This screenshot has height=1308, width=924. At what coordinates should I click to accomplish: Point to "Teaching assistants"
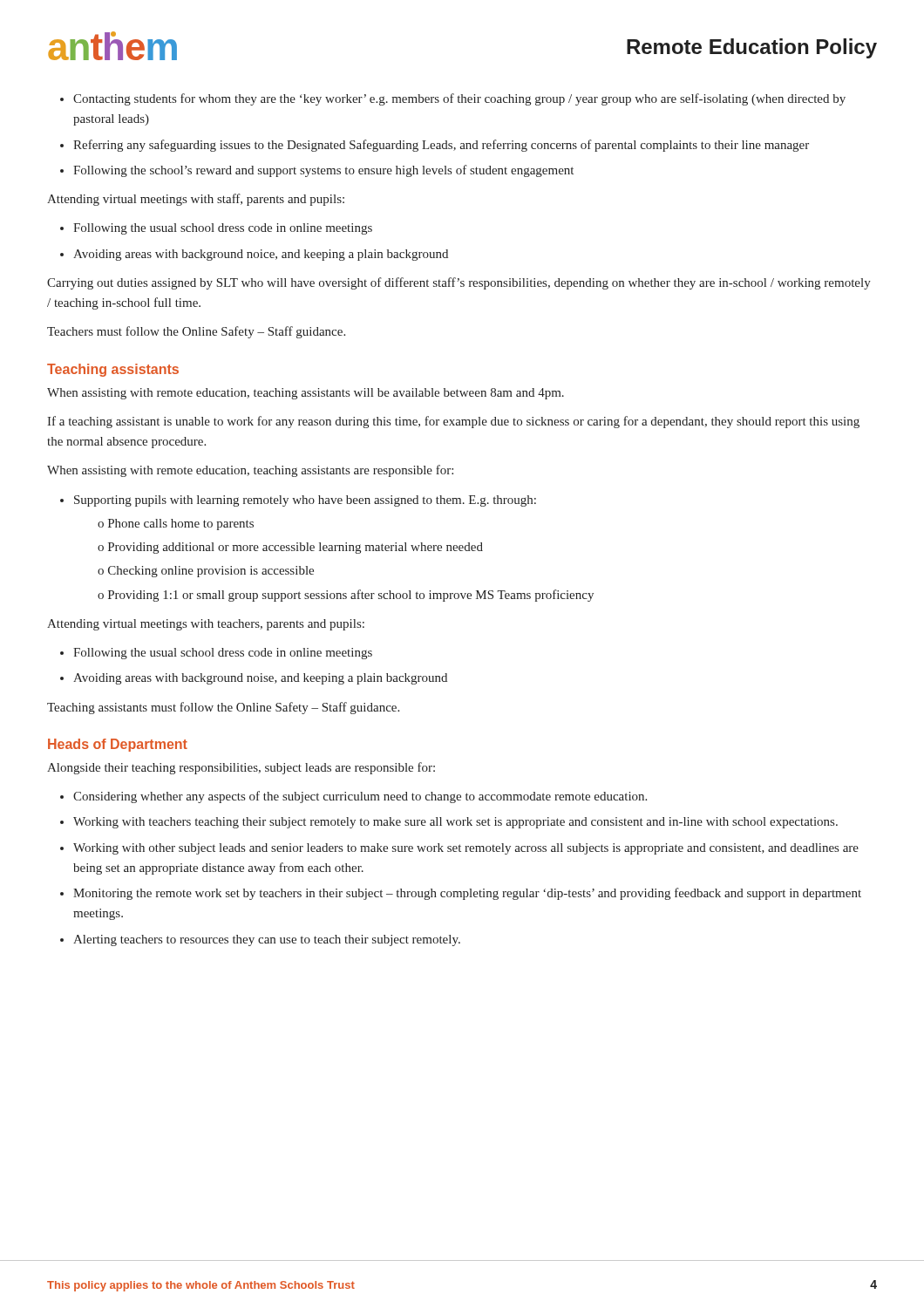tap(113, 369)
